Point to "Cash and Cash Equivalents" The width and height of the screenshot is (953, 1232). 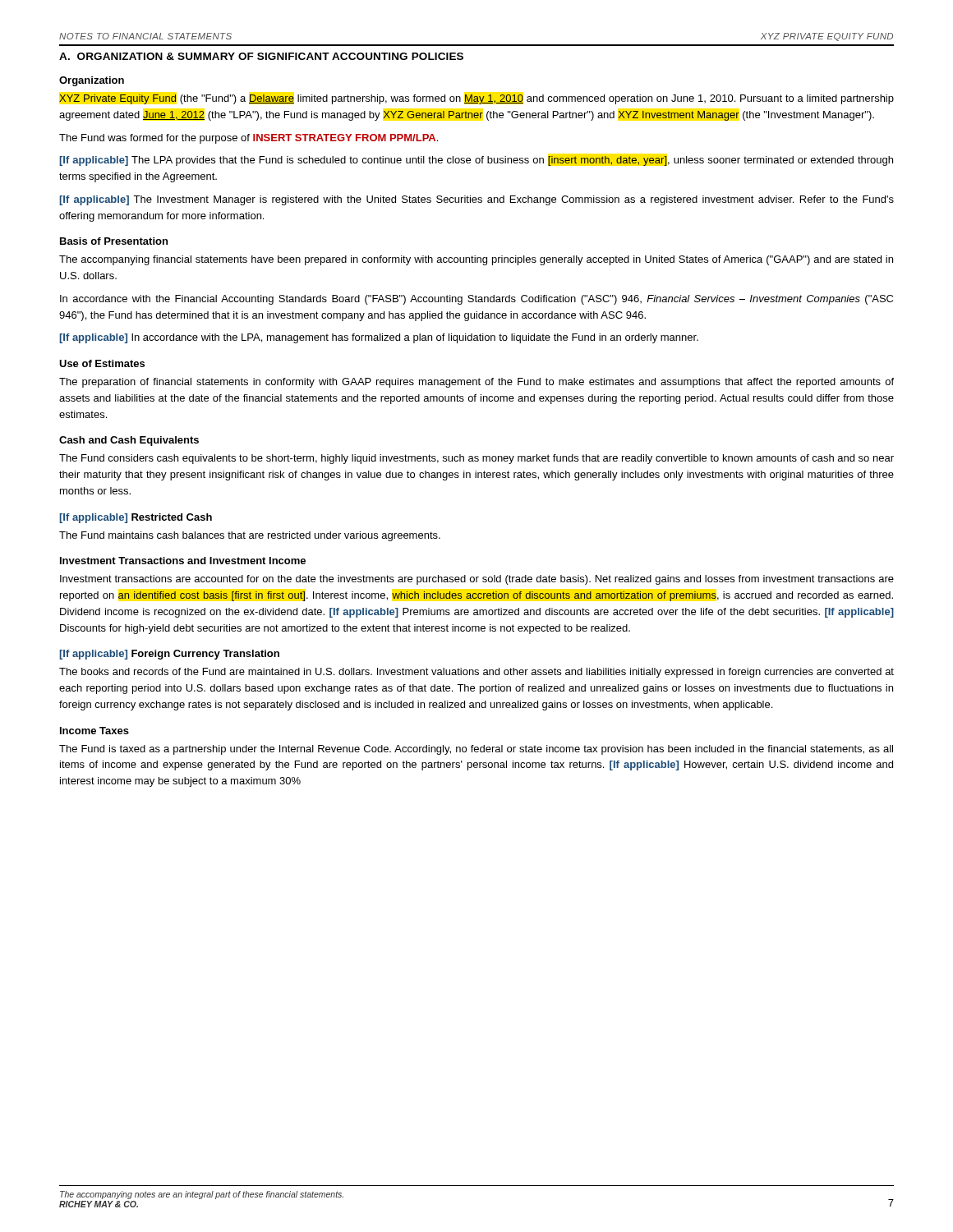(x=129, y=440)
